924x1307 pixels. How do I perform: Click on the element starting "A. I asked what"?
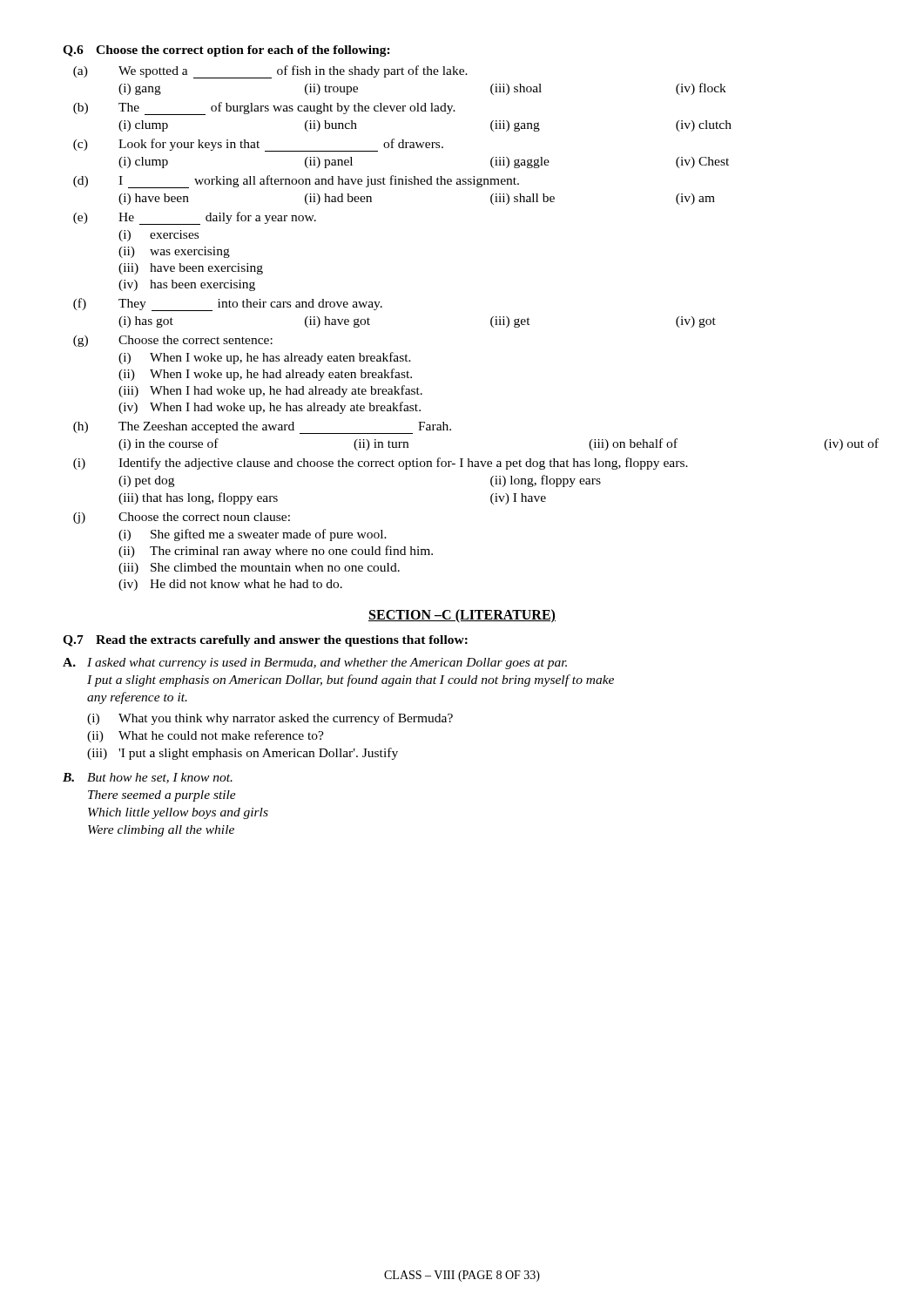(x=462, y=708)
